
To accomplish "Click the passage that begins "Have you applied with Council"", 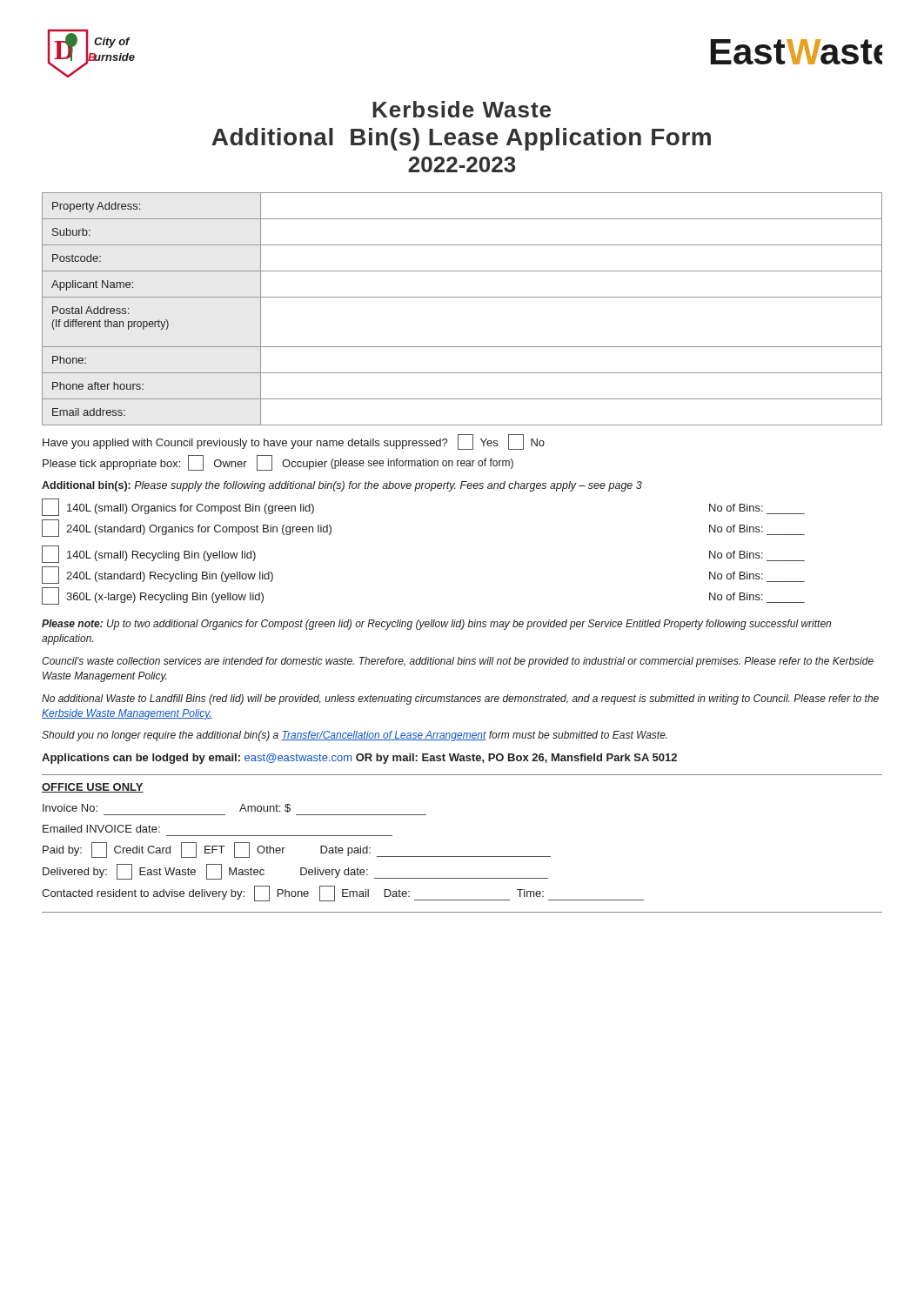I will (x=293, y=442).
